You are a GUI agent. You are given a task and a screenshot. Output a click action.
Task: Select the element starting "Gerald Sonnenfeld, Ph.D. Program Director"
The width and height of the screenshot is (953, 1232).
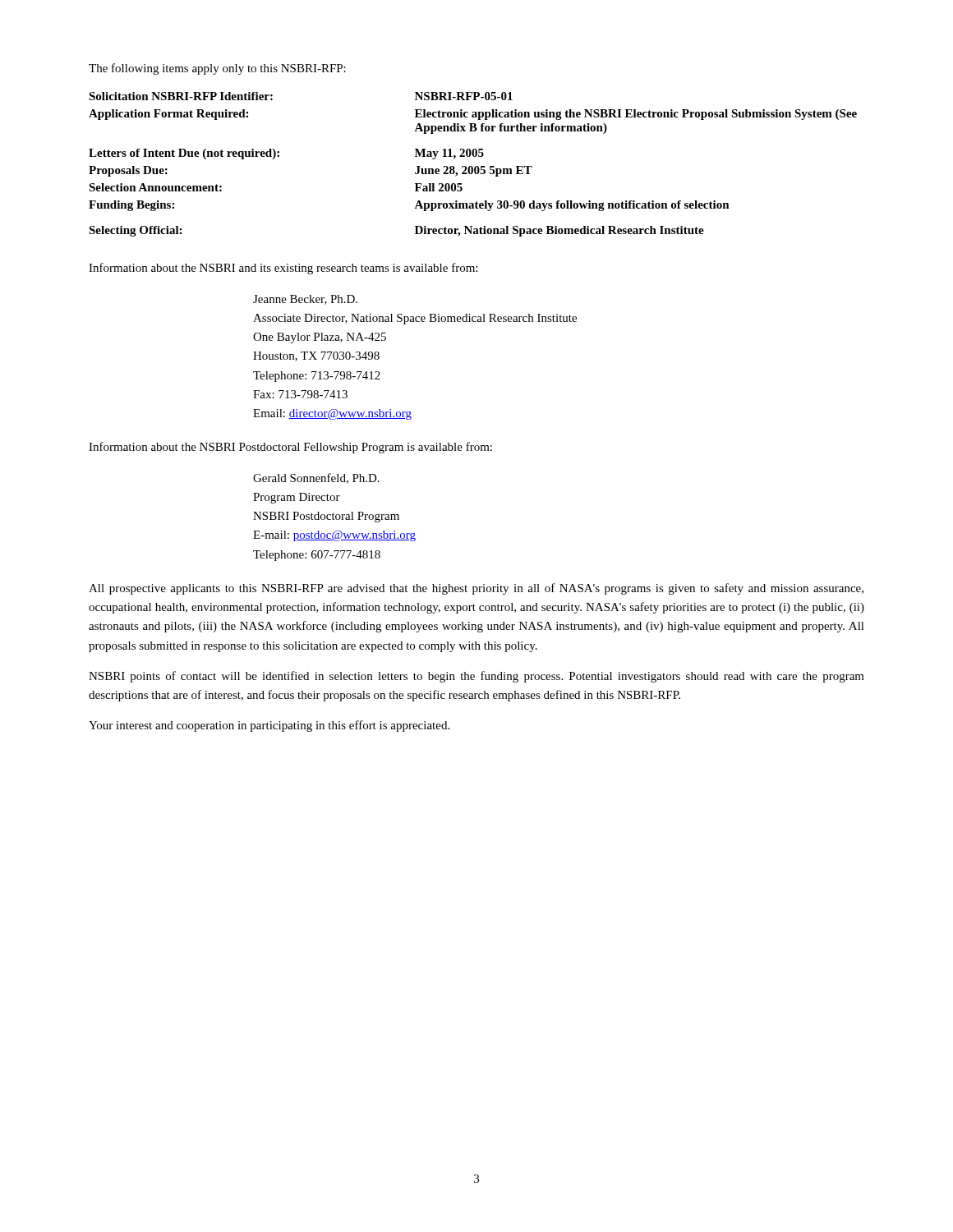[x=334, y=516]
